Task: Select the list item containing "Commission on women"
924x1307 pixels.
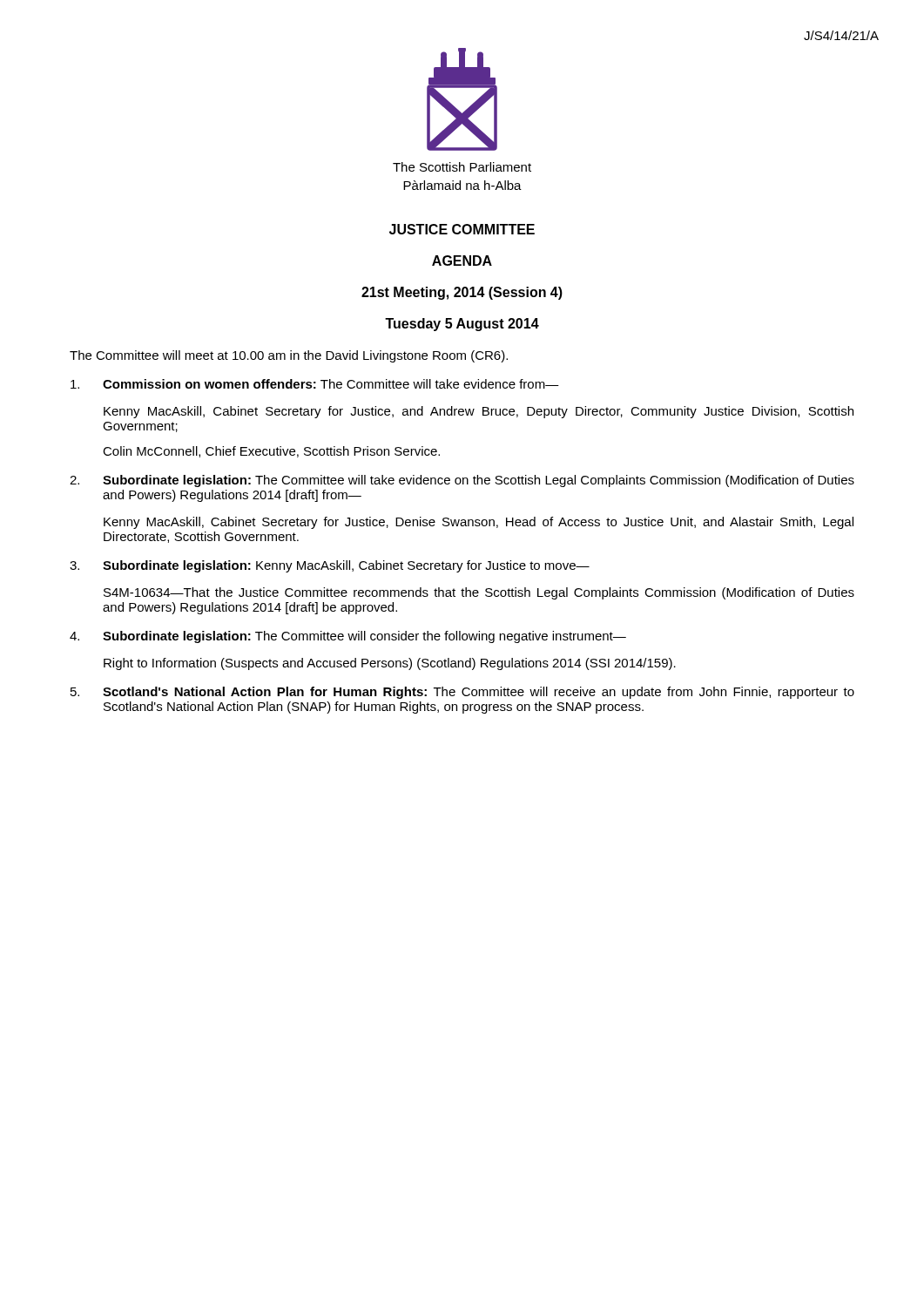Action: coord(331,384)
